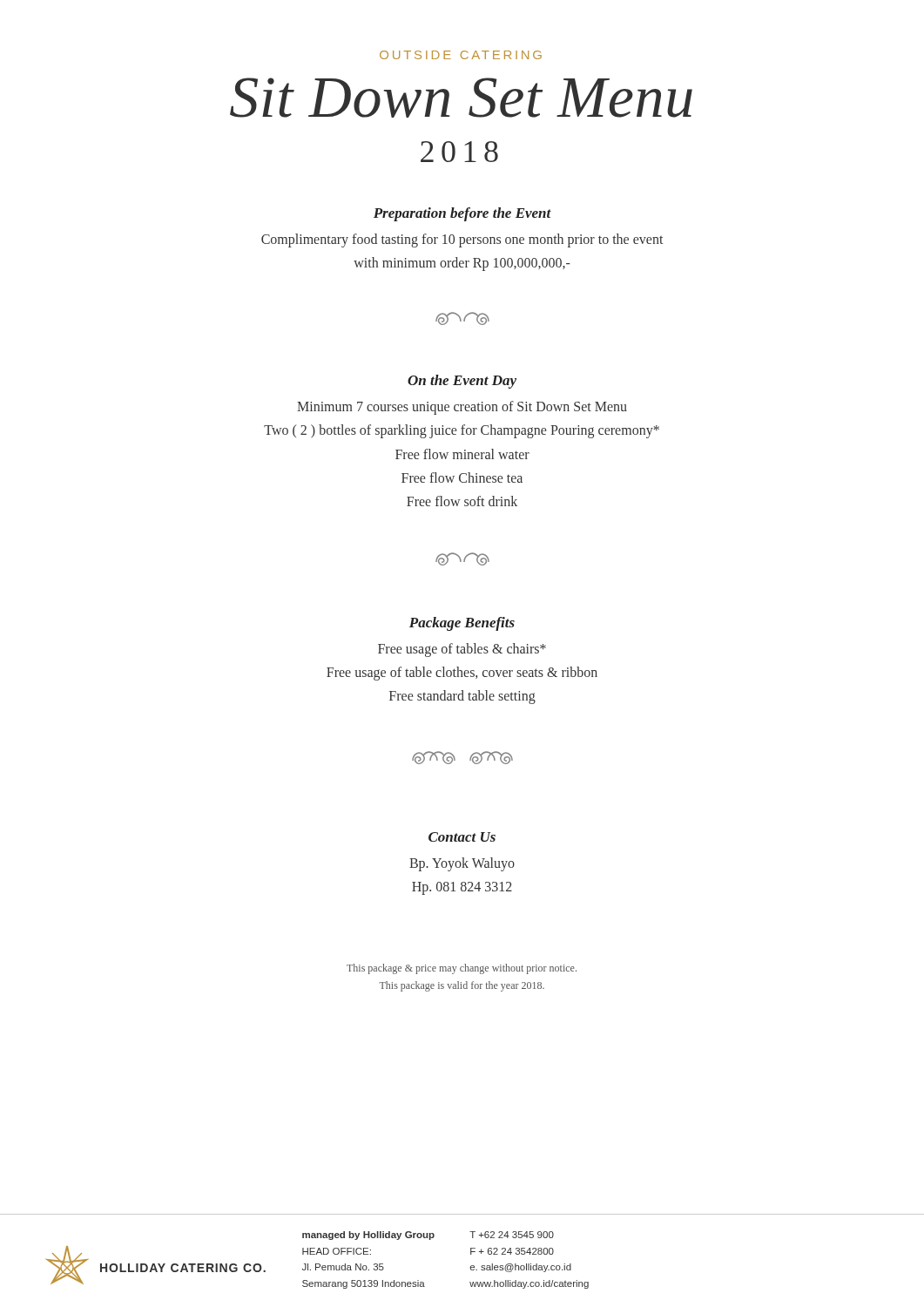Locate the passage starting "Free usage of tables & chairs* Free"
The height and width of the screenshot is (1307, 924).
point(462,672)
